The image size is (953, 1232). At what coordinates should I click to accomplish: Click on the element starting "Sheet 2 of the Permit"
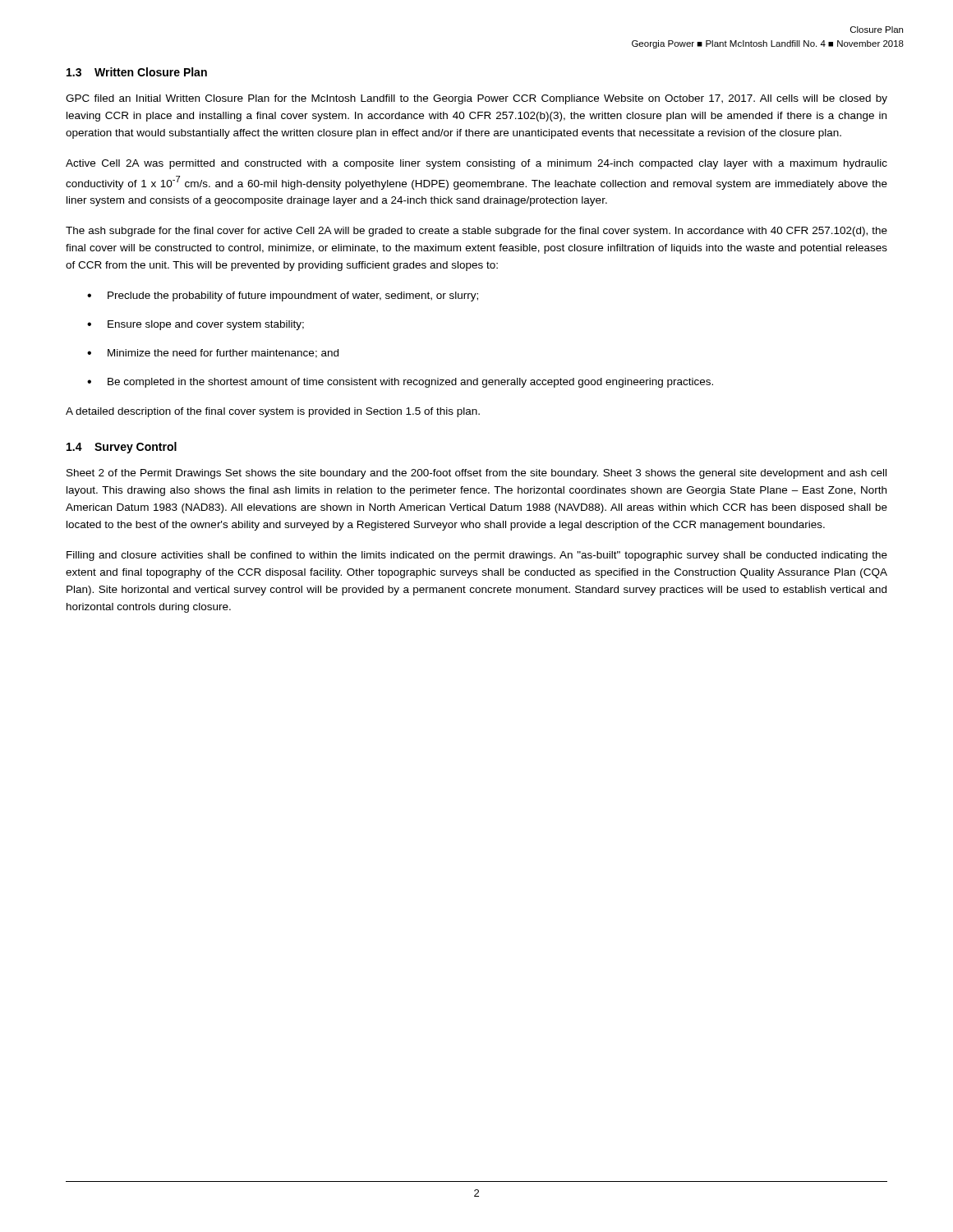tap(476, 499)
